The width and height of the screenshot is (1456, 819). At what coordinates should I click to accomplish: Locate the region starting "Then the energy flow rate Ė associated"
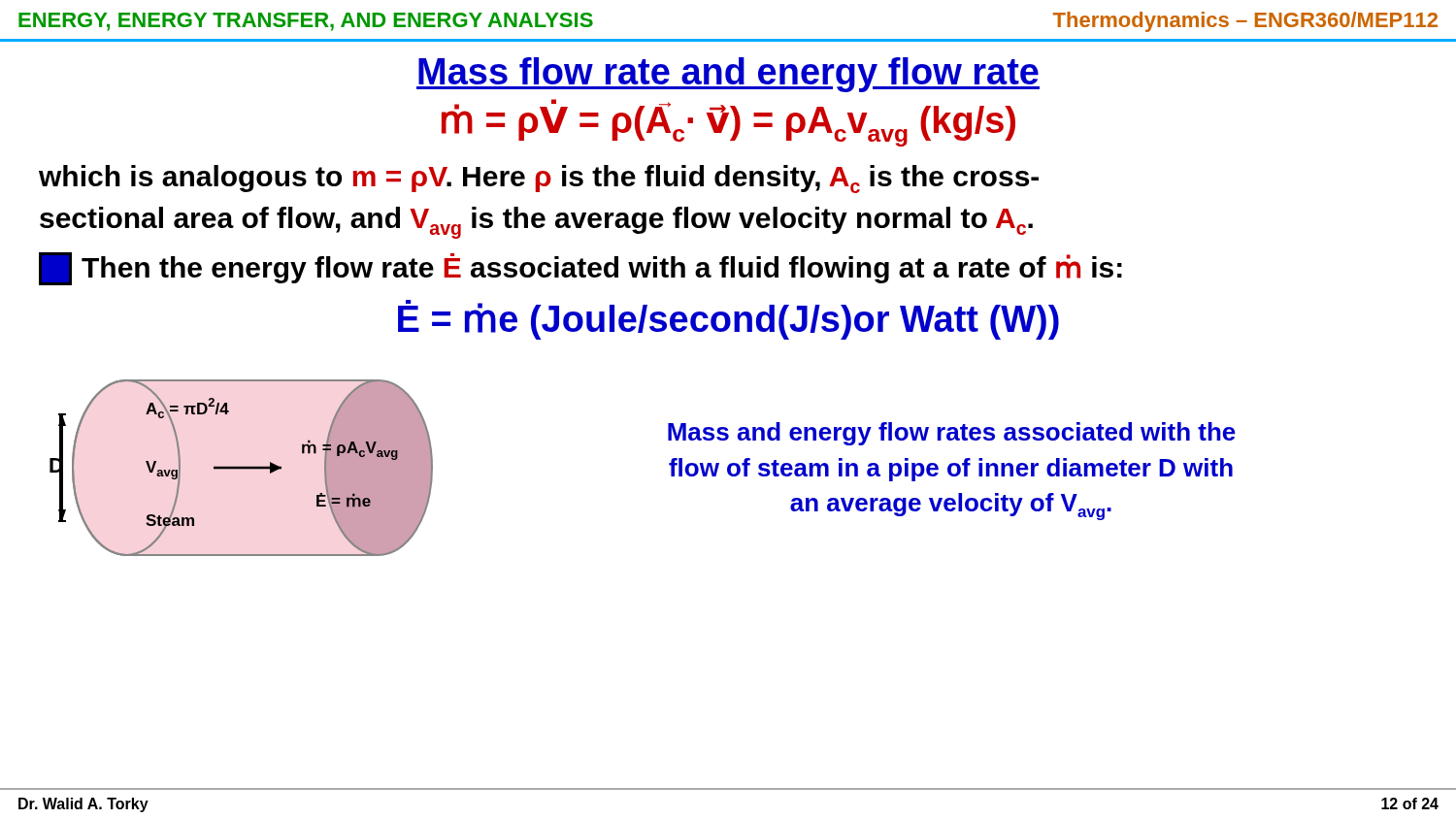coord(582,268)
